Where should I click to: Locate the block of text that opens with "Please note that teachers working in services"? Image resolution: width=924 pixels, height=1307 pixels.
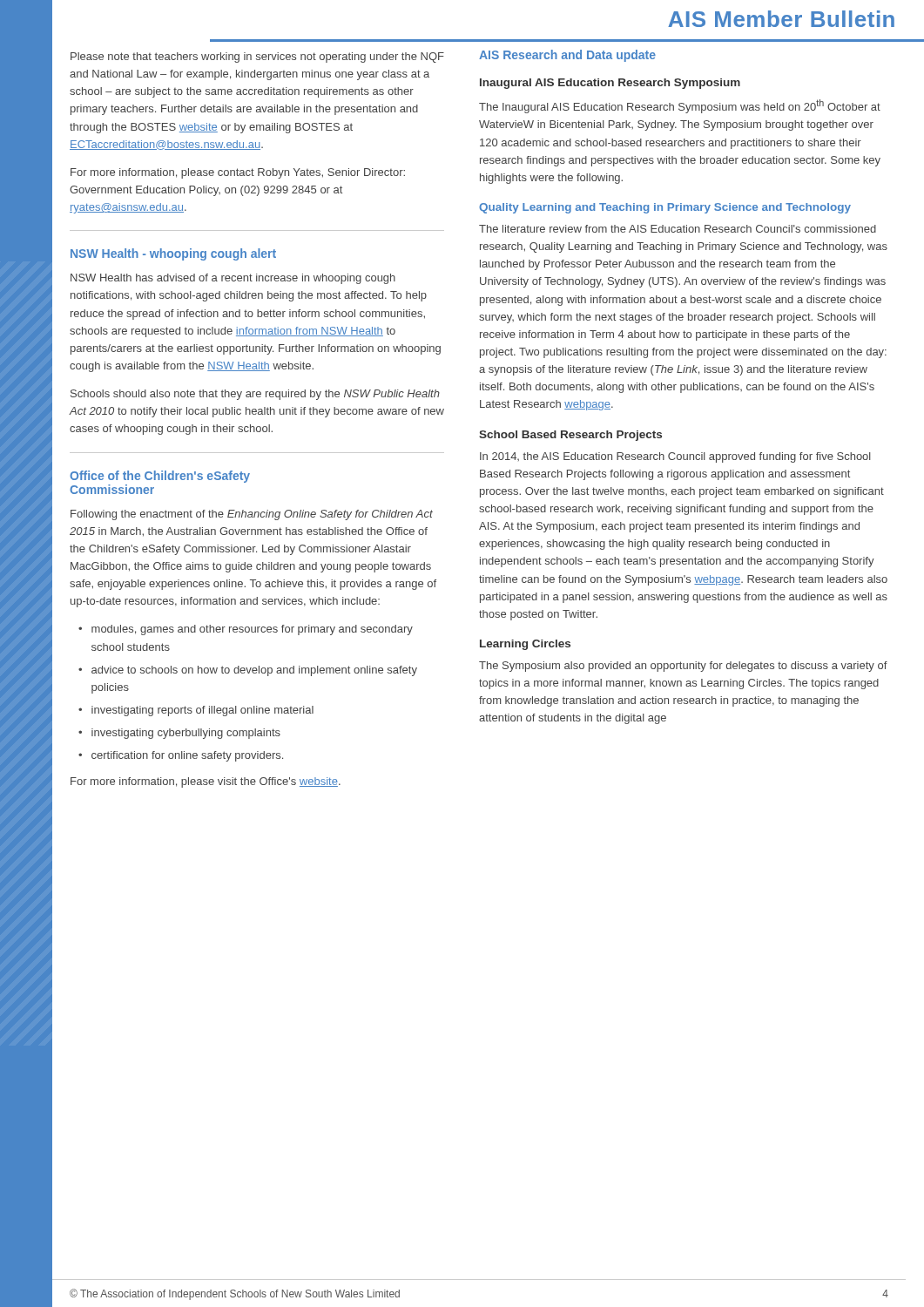[257, 100]
